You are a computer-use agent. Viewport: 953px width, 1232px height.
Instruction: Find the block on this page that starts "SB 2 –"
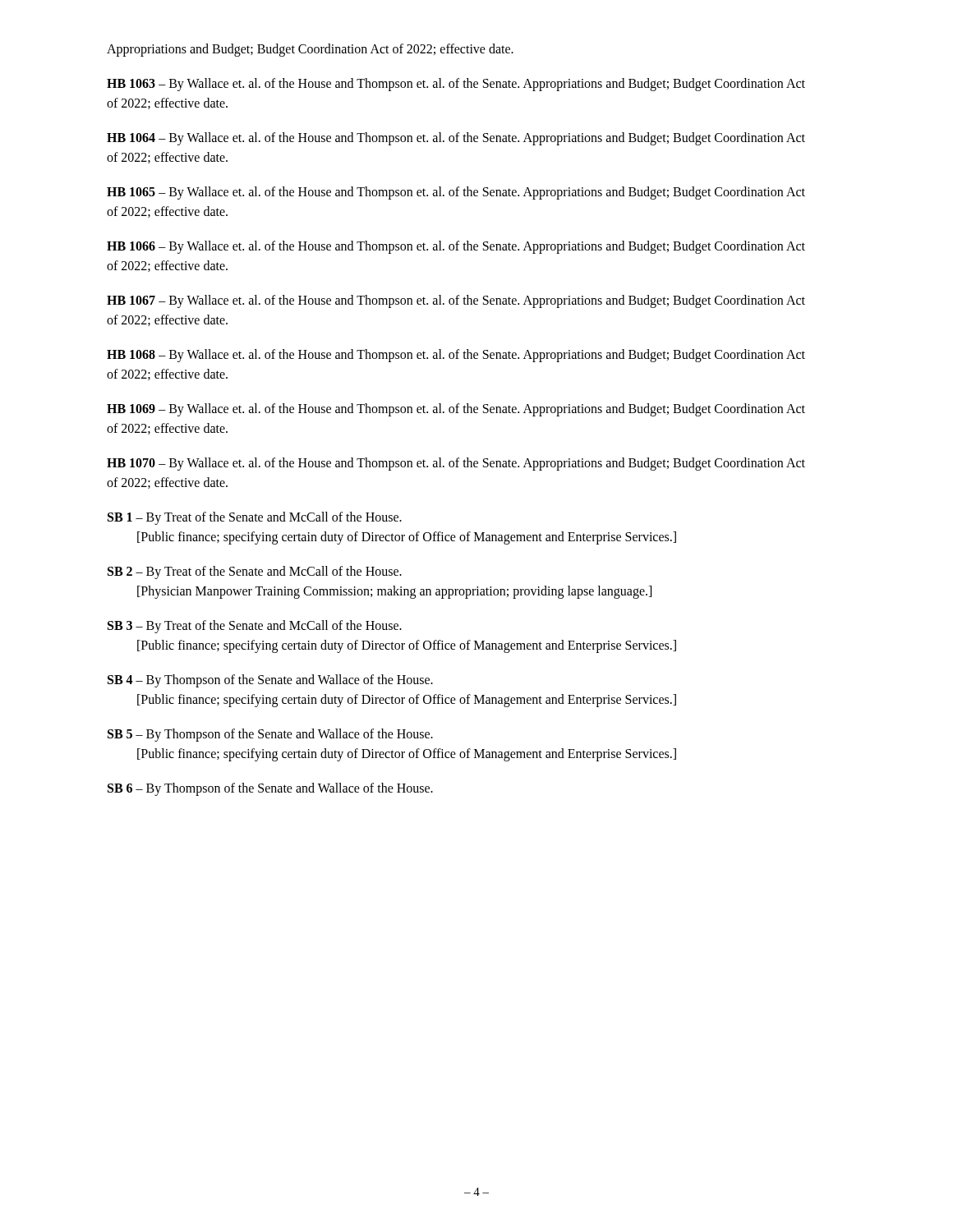point(460,582)
